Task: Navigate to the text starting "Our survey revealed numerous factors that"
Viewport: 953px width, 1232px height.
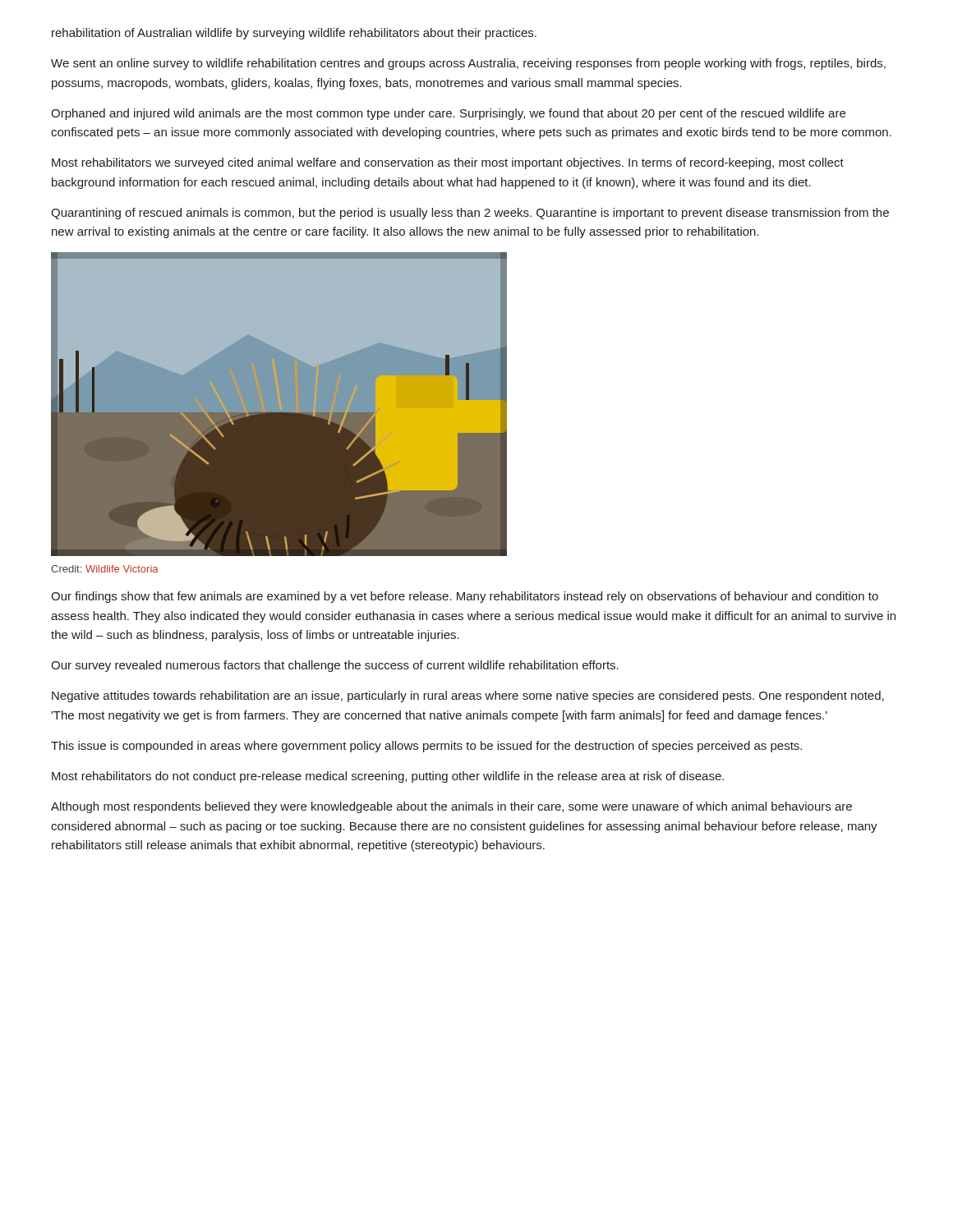Action: click(335, 665)
